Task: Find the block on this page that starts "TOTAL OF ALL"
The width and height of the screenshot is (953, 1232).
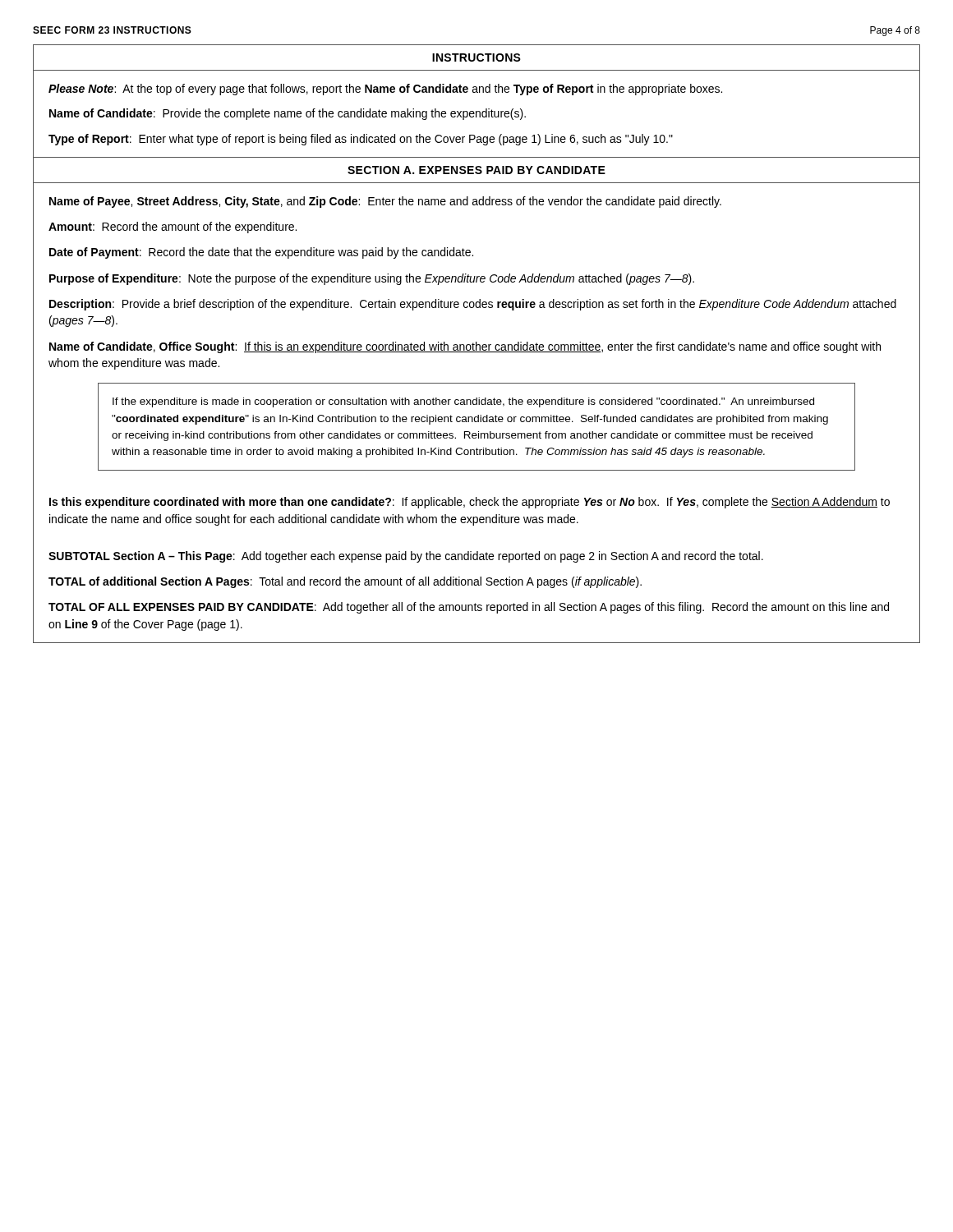Action: pos(469,616)
